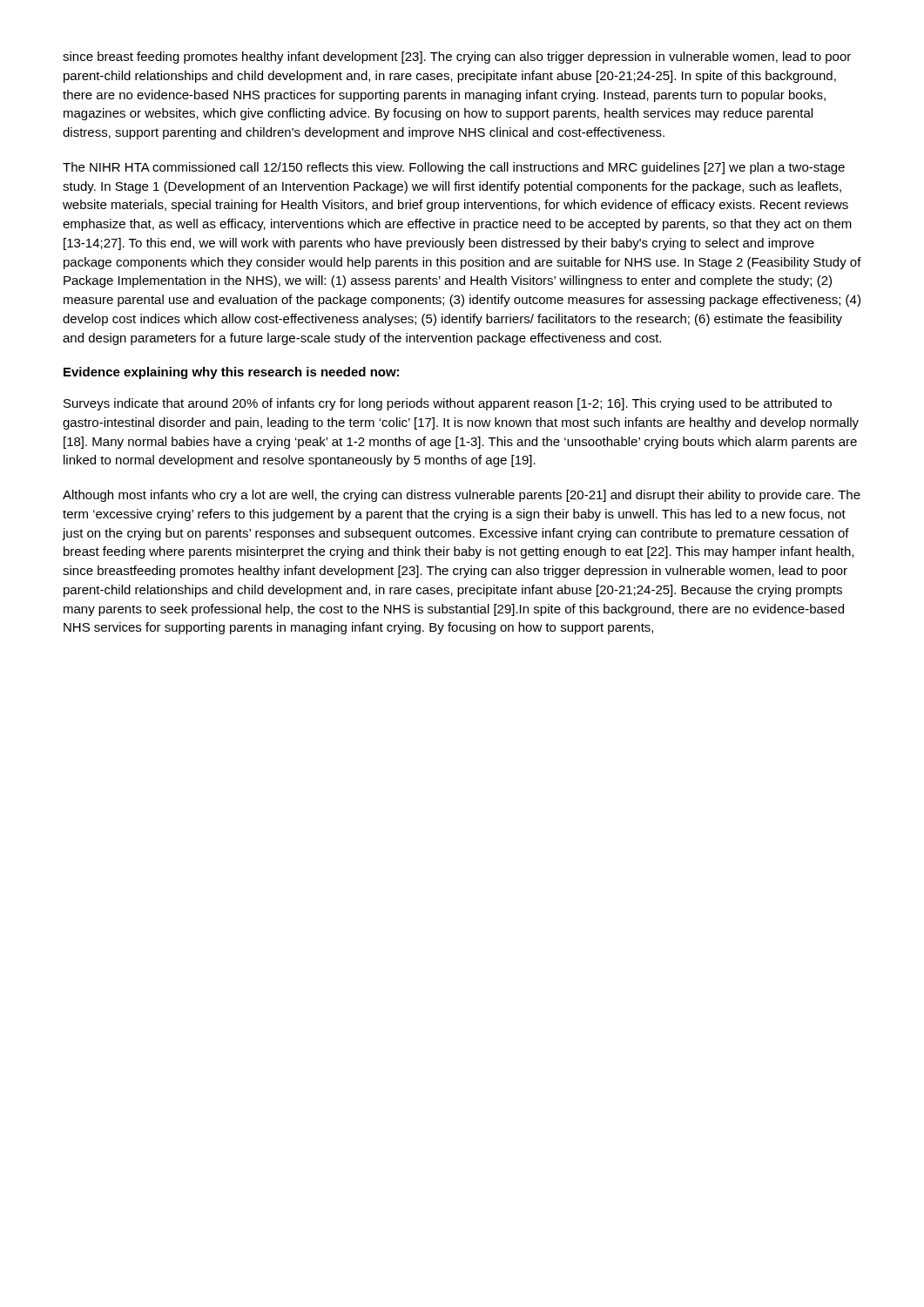Find the section header on this page that starts "Evidence explaining why this research is"

coord(232,372)
